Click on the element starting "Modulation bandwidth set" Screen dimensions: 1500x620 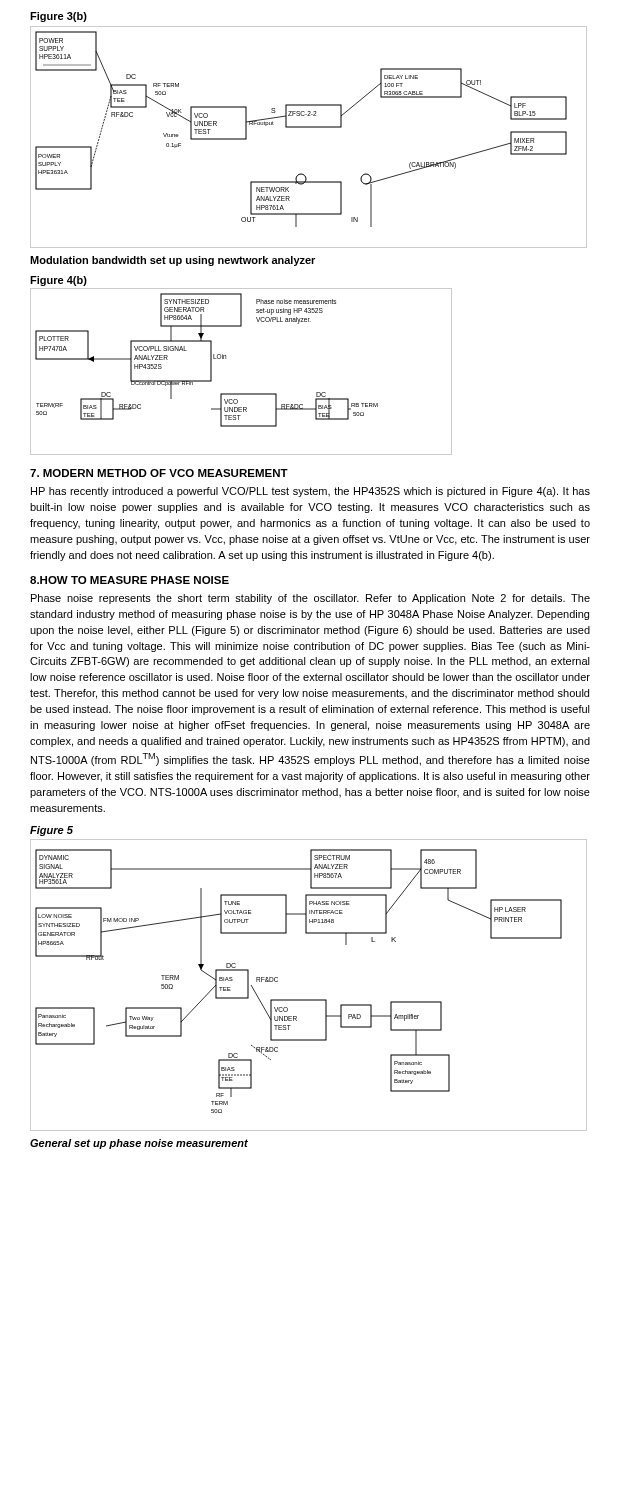(173, 260)
